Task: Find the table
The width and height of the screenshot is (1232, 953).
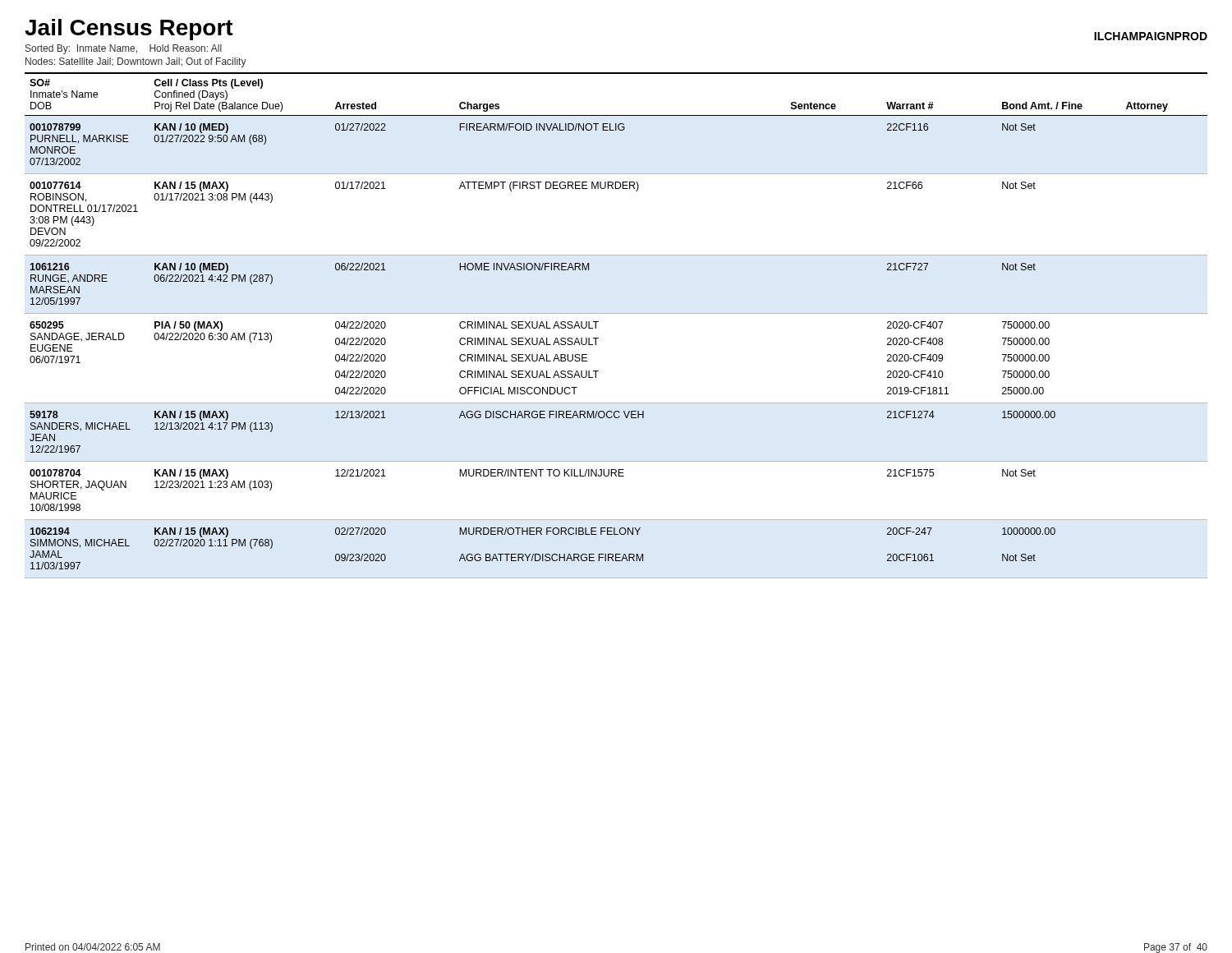Action: [616, 325]
